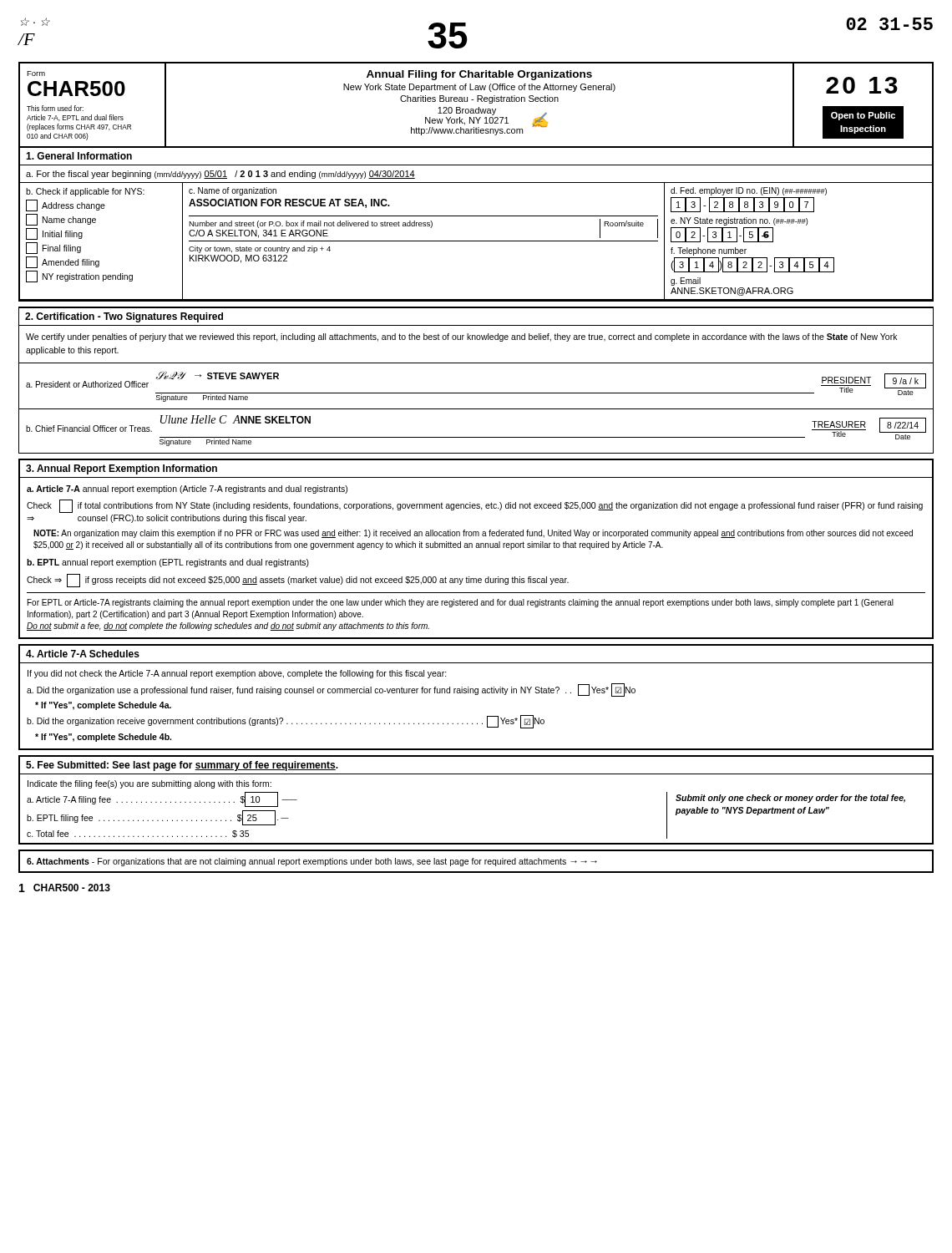Click the passage that begins "NOTE: An organization may claim"

tap(473, 540)
